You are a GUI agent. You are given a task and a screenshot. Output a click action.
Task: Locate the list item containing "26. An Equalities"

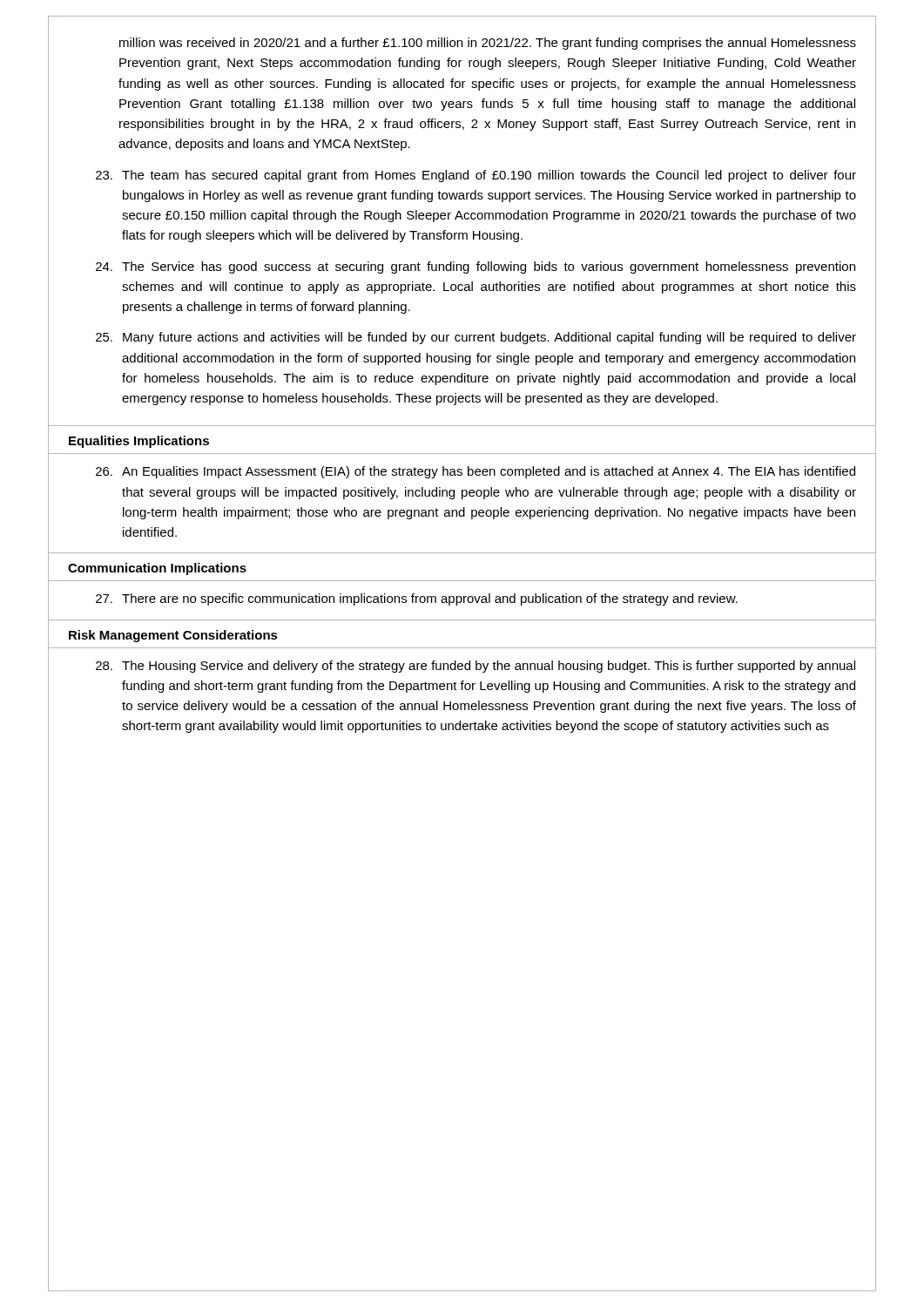point(462,502)
